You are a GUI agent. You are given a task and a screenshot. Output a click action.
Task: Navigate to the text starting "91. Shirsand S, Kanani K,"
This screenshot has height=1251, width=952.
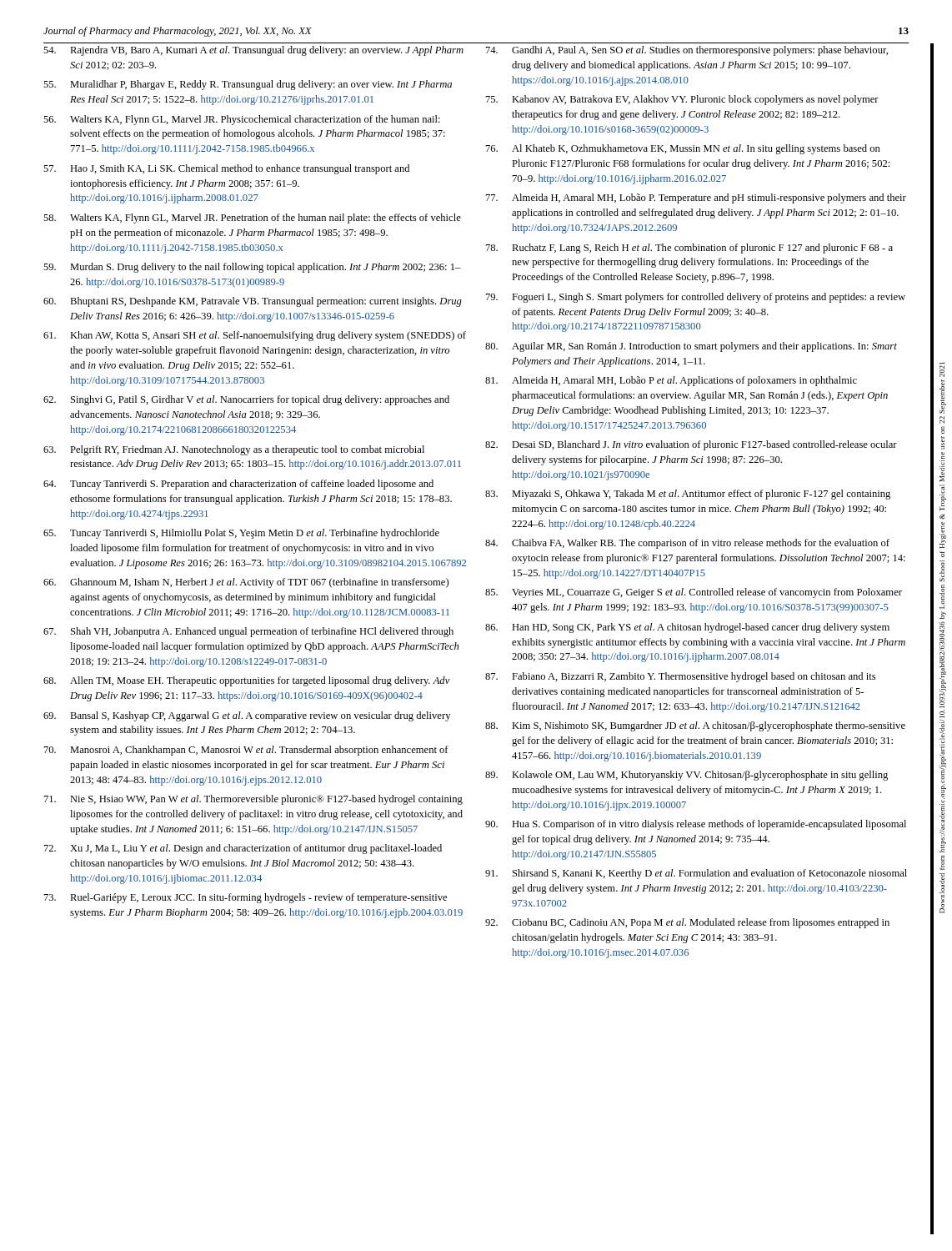tap(697, 889)
